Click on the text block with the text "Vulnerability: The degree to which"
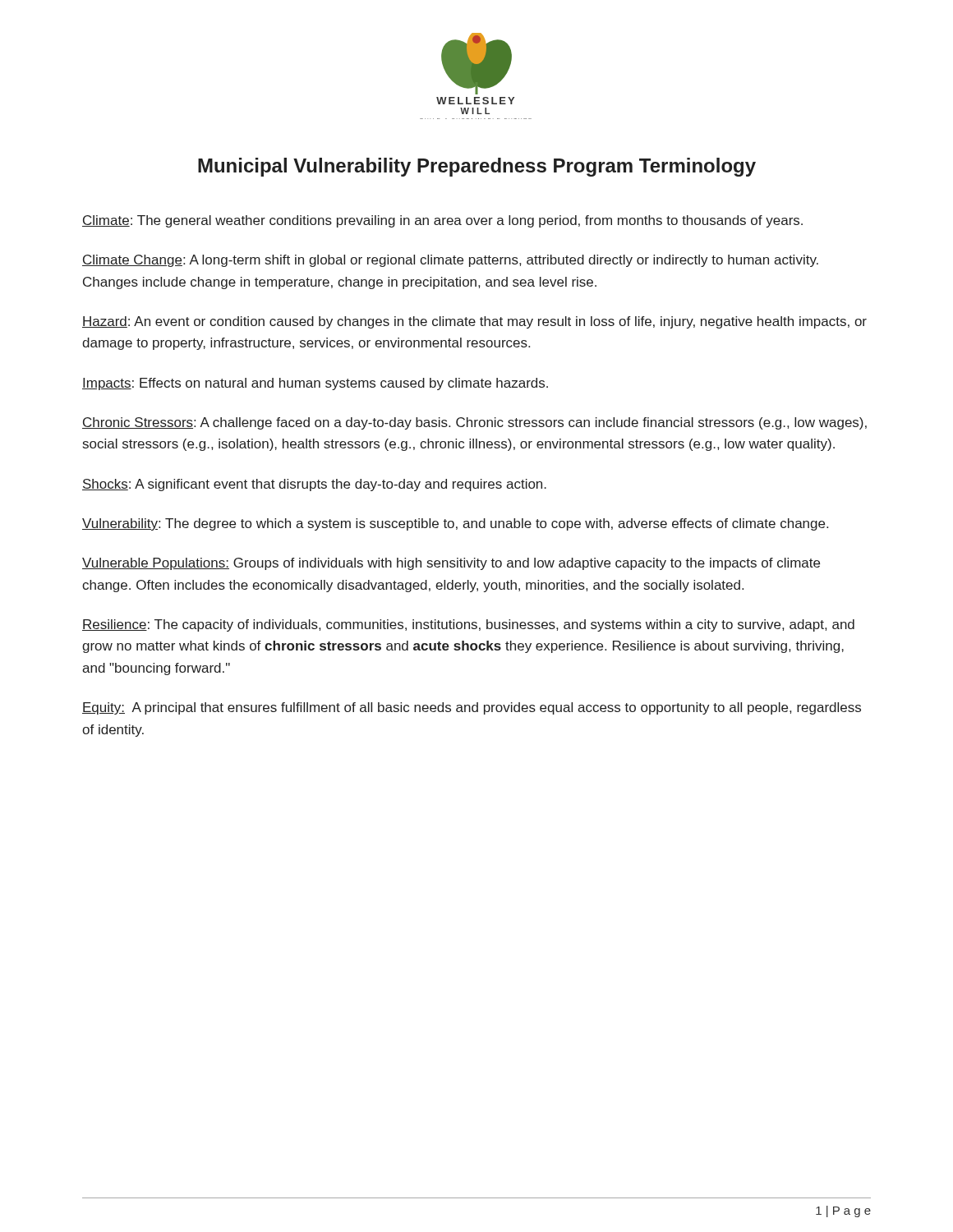The image size is (953, 1232). pyautogui.click(x=456, y=524)
